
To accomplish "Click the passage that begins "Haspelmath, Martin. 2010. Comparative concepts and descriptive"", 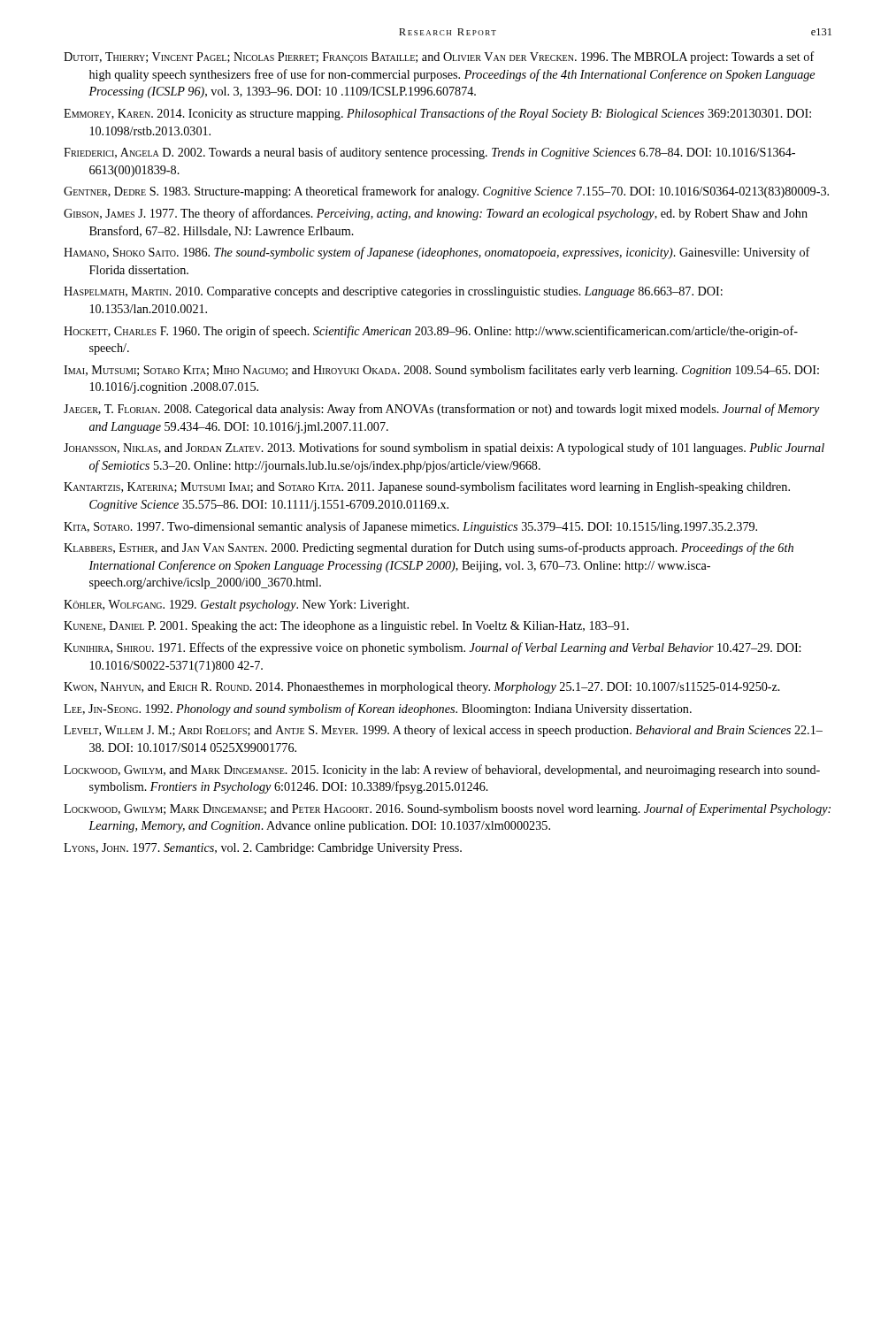I will 393,300.
